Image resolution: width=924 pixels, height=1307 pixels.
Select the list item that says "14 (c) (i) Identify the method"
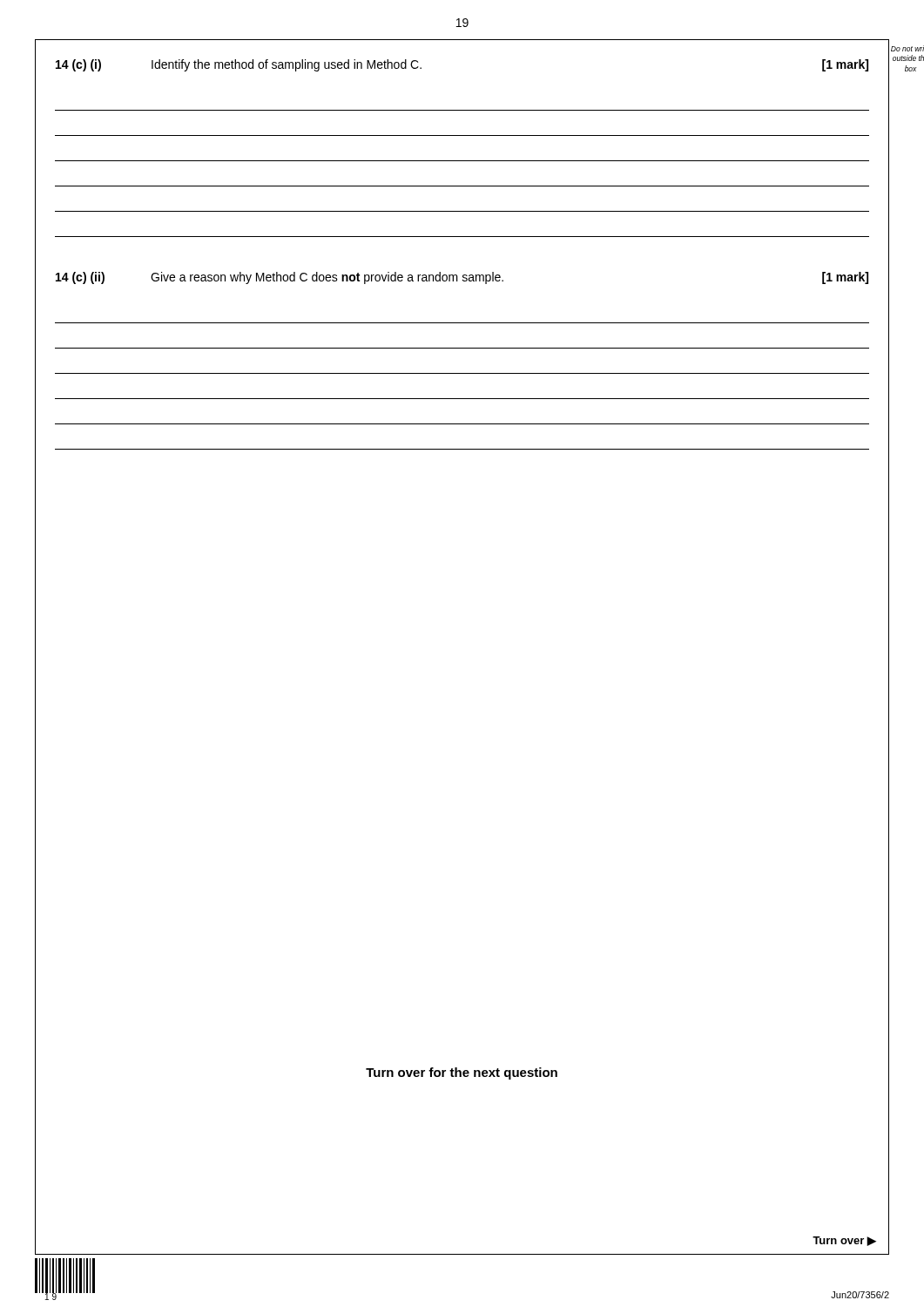coord(78,65)
